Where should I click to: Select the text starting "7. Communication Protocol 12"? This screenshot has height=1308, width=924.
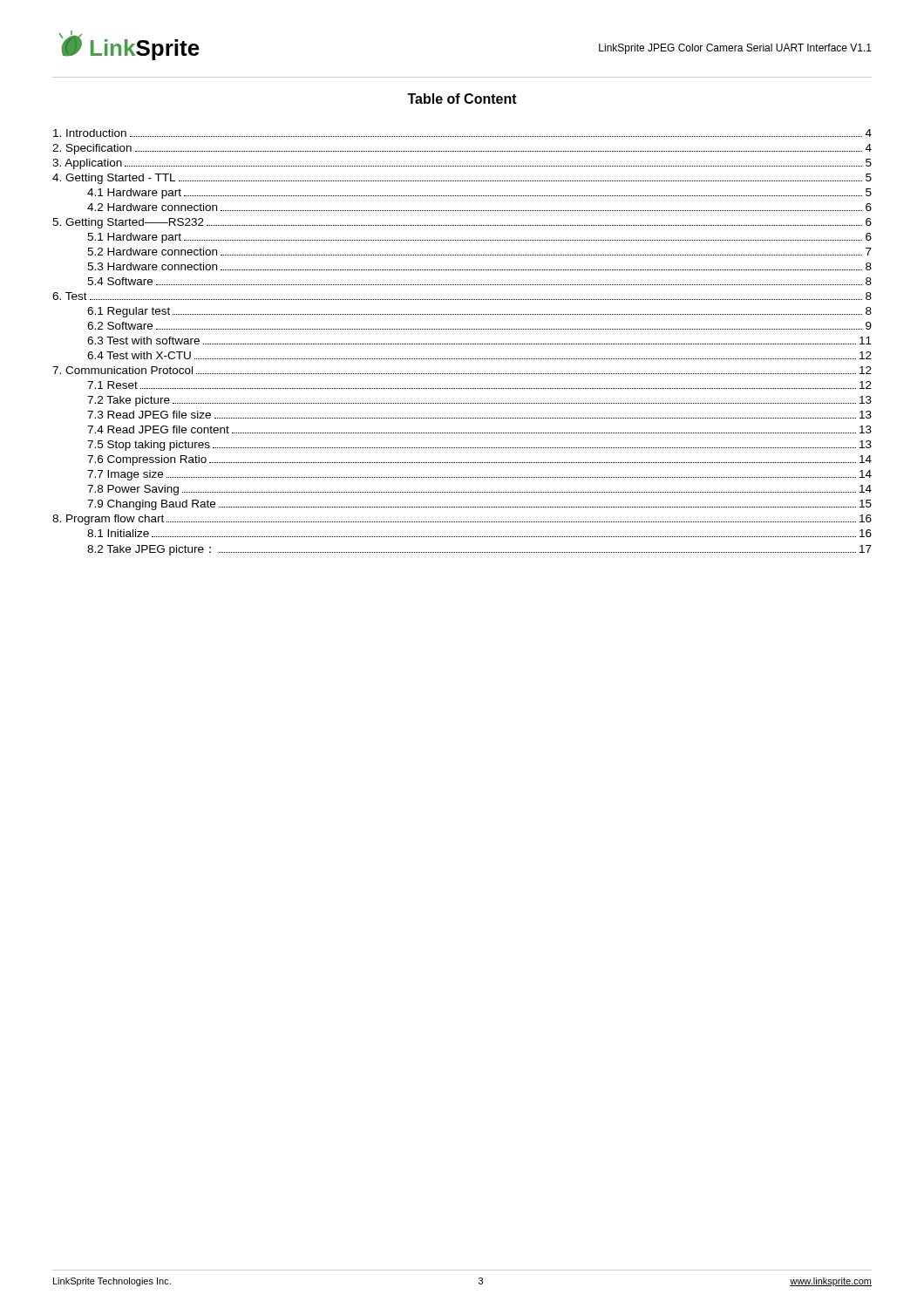point(462,370)
